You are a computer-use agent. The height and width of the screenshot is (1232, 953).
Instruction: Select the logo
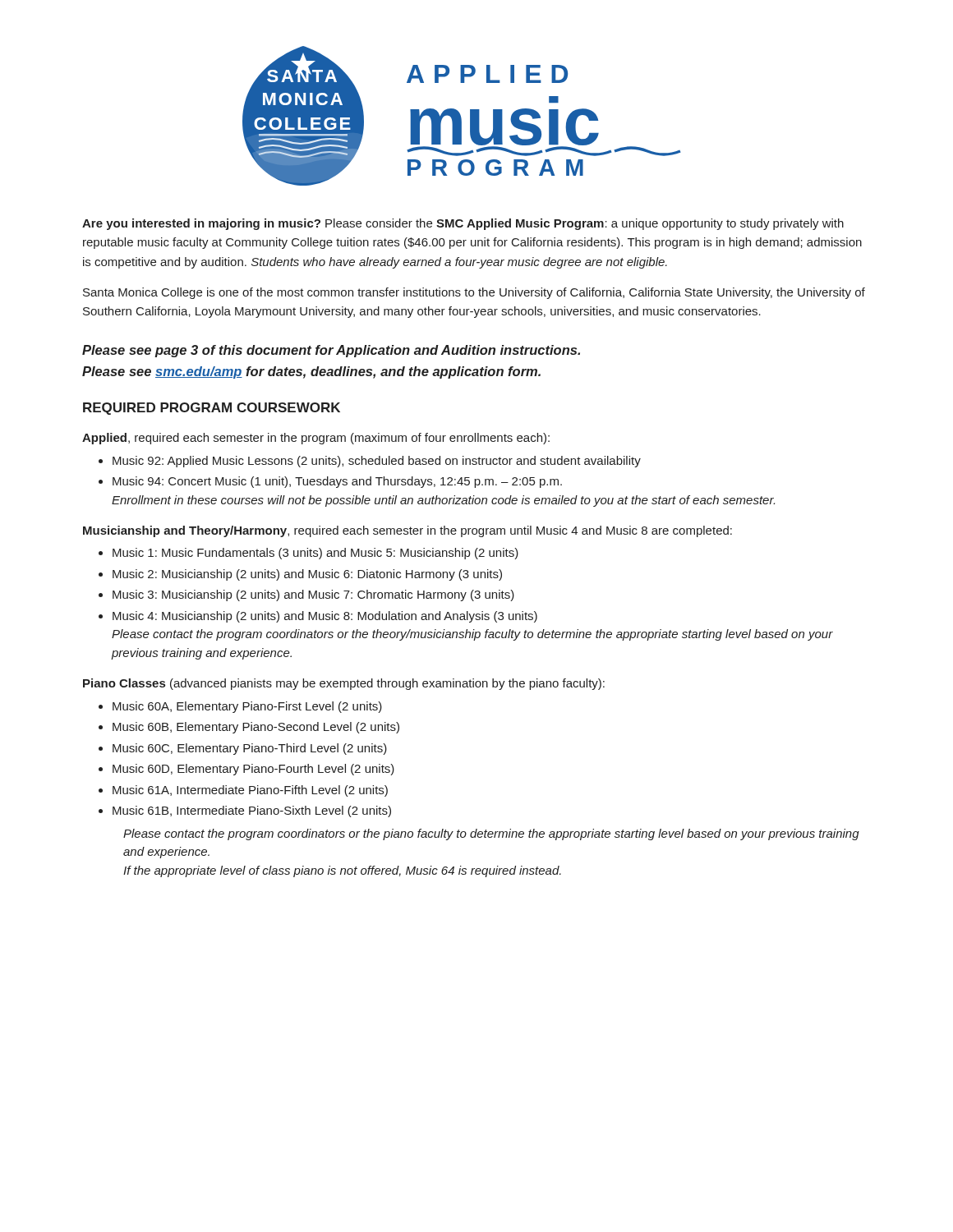[476, 113]
